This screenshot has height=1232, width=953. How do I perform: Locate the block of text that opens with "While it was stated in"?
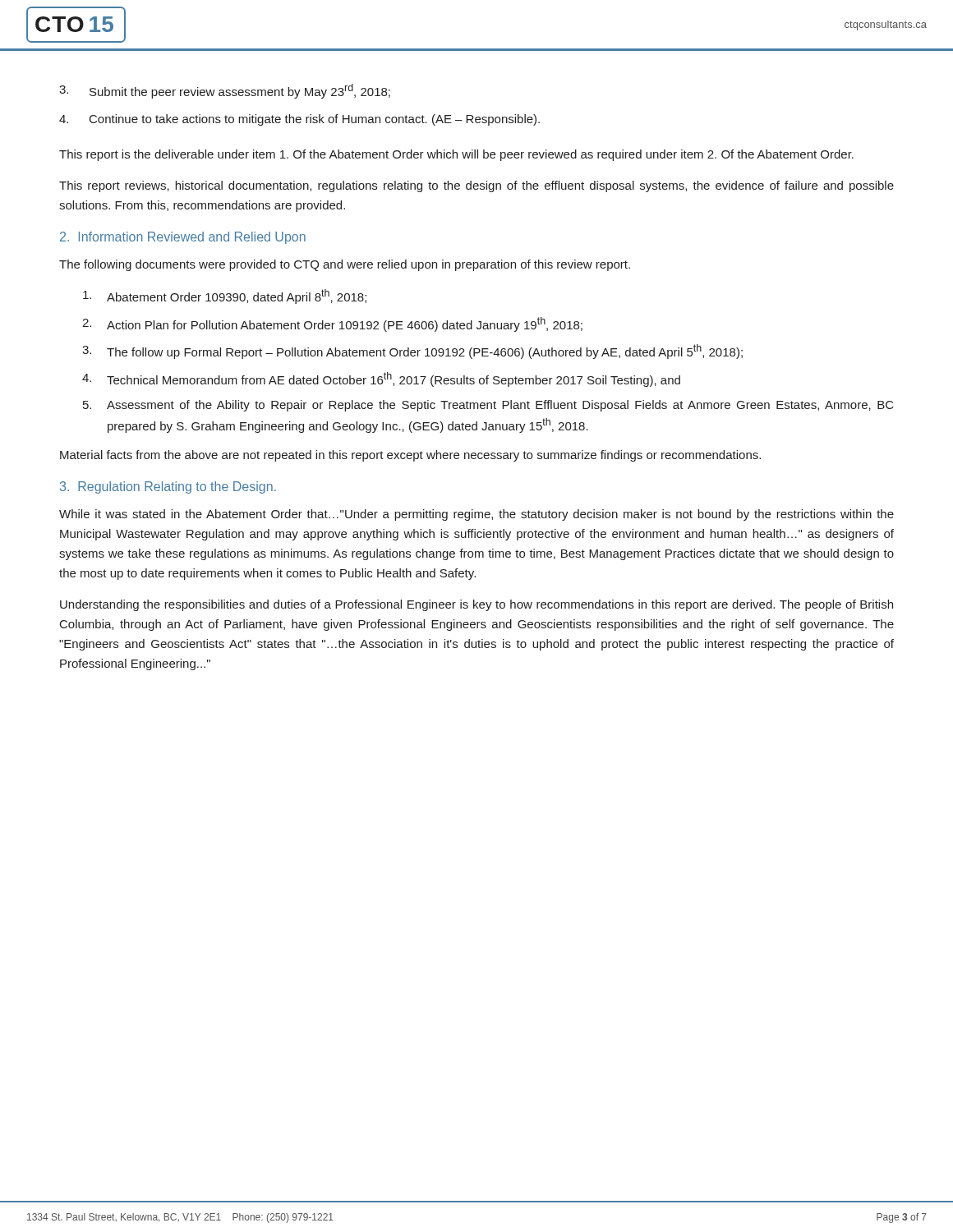pyautogui.click(x=476, y=543)
